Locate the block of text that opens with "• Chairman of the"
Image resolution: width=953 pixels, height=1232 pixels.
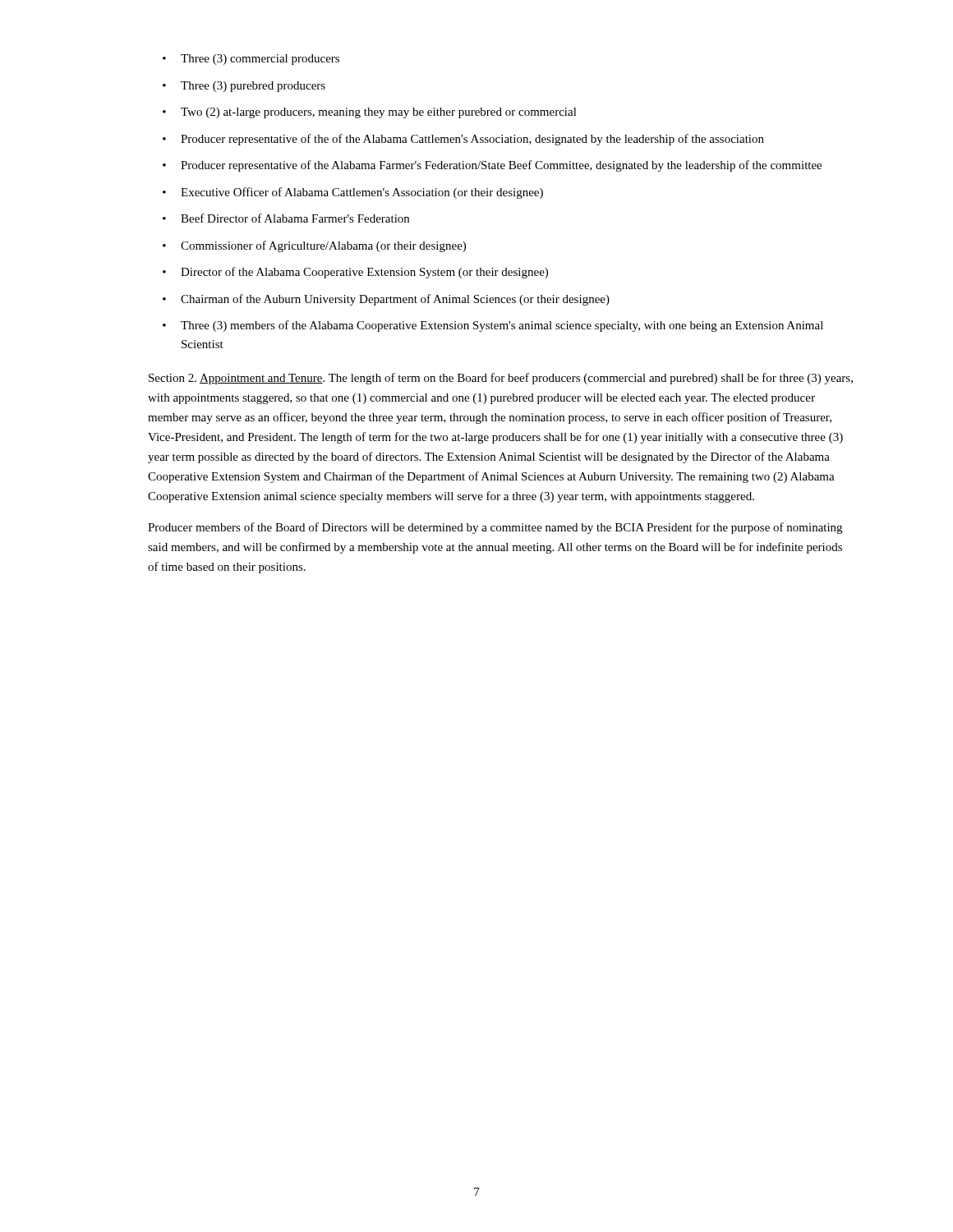click(x=501, y=299)
